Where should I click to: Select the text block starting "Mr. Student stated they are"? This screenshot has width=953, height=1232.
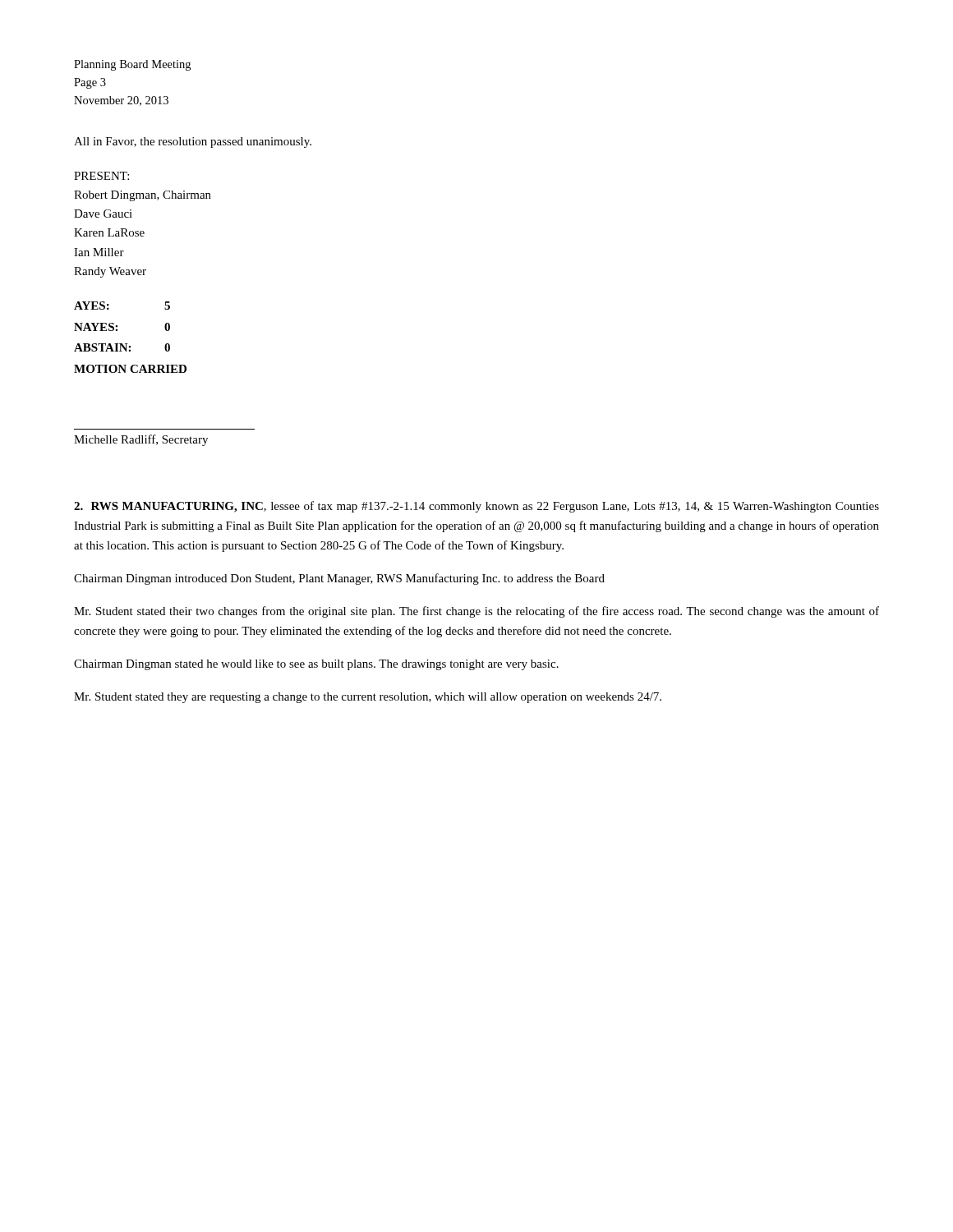[368, 697]
